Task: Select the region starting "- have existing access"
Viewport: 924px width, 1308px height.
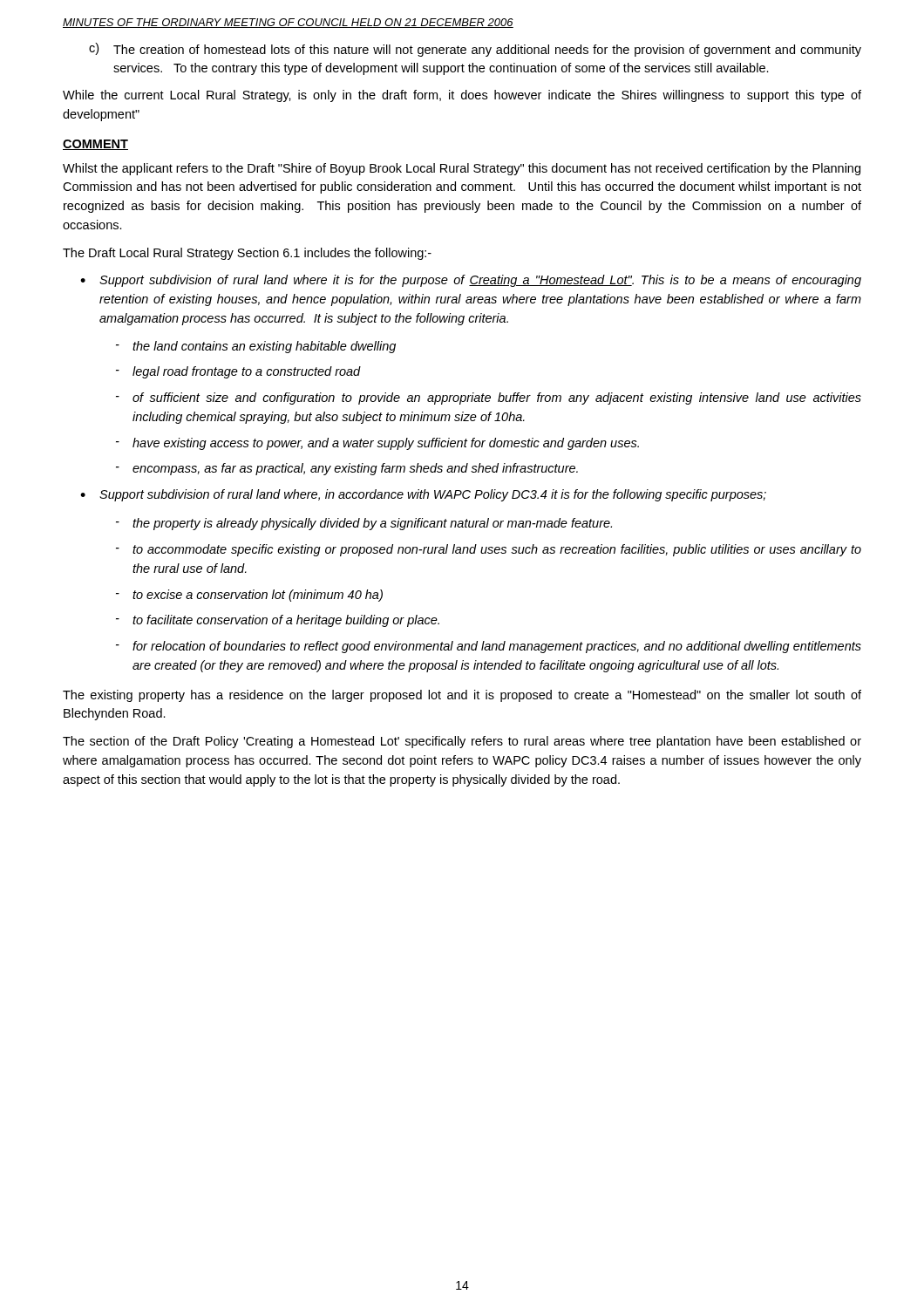Action: [488, 443]
